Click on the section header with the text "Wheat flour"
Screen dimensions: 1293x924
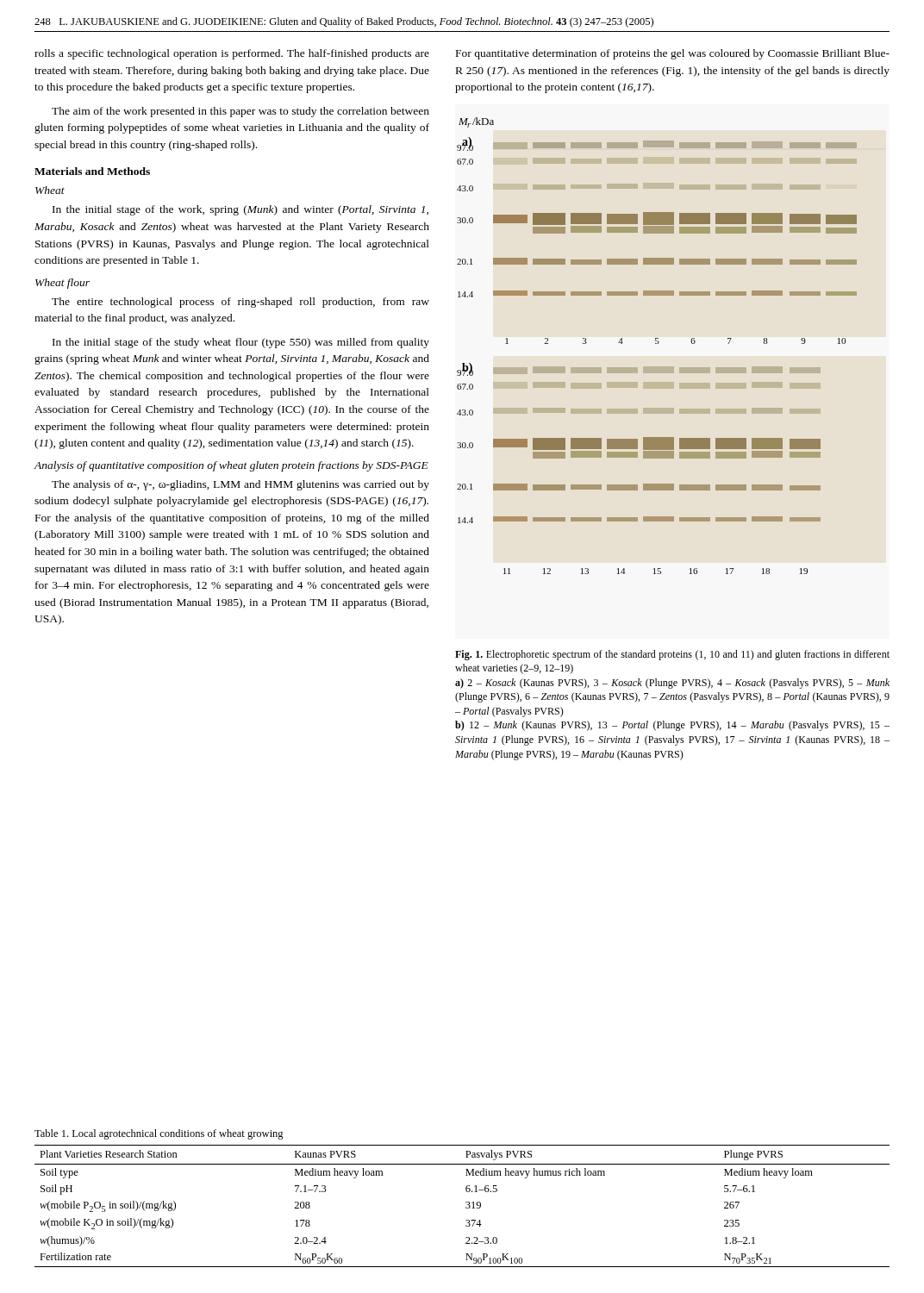[62, 282]
